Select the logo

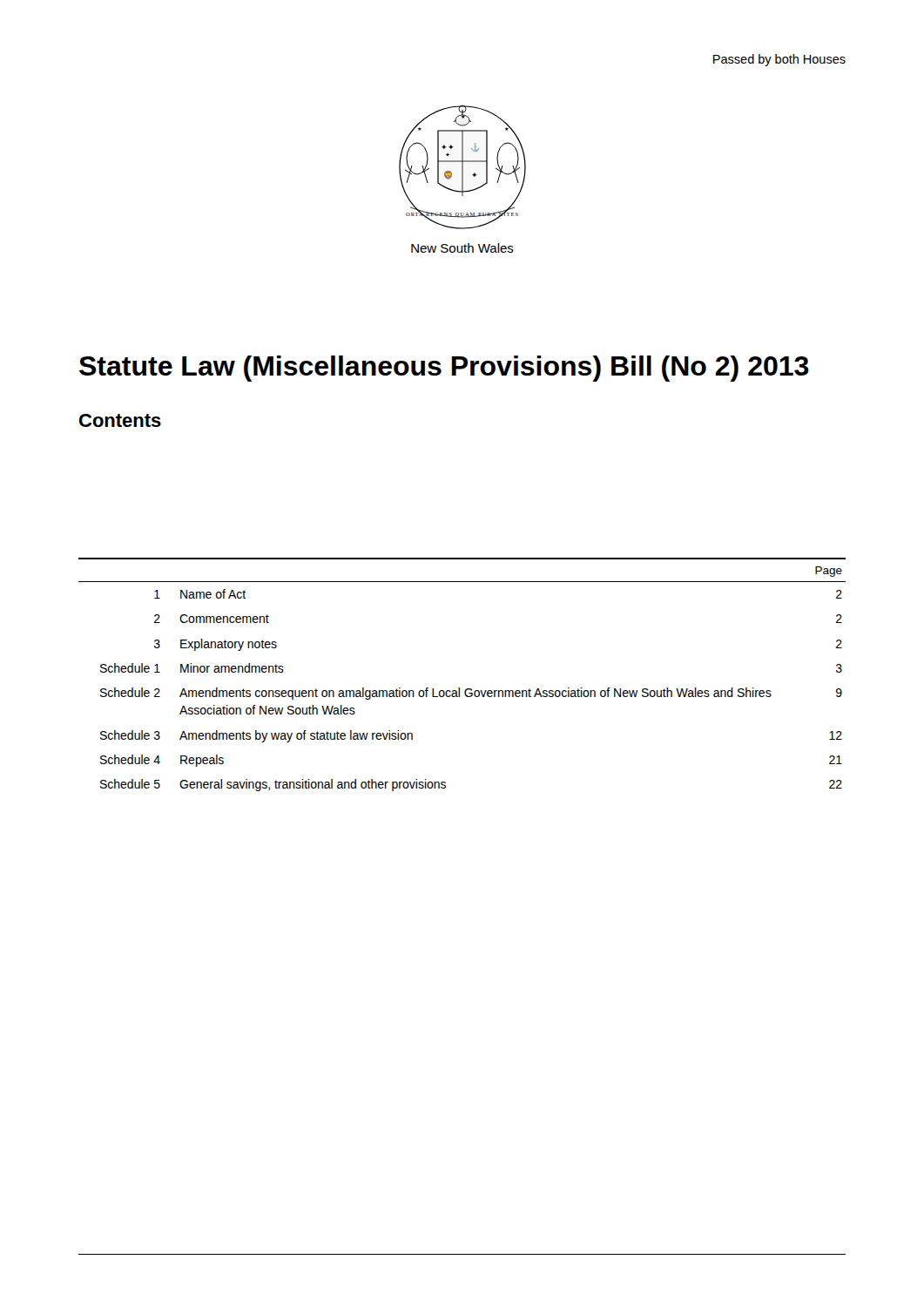tap(462, 180)
